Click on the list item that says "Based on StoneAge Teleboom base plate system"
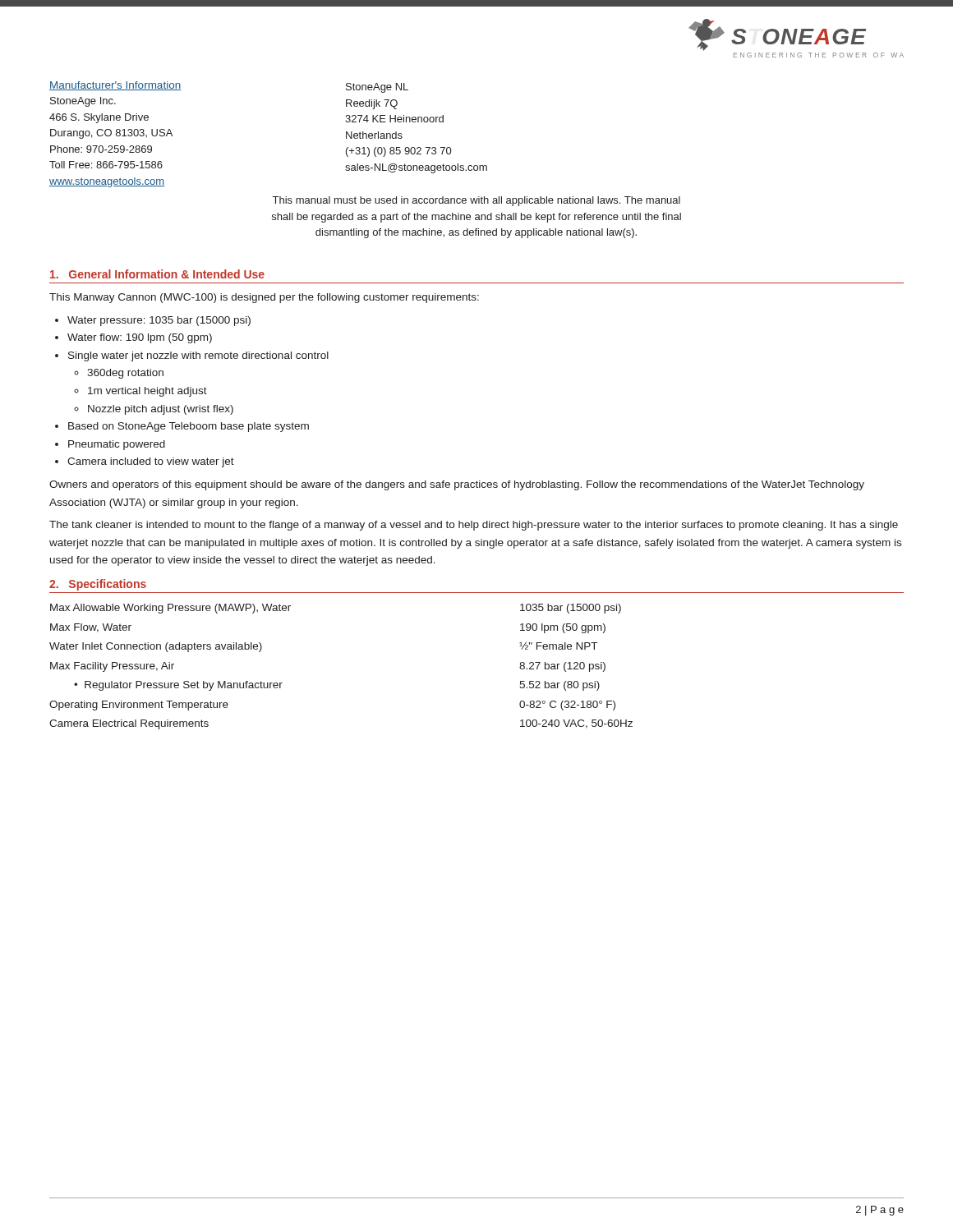 tap(188, 426)
